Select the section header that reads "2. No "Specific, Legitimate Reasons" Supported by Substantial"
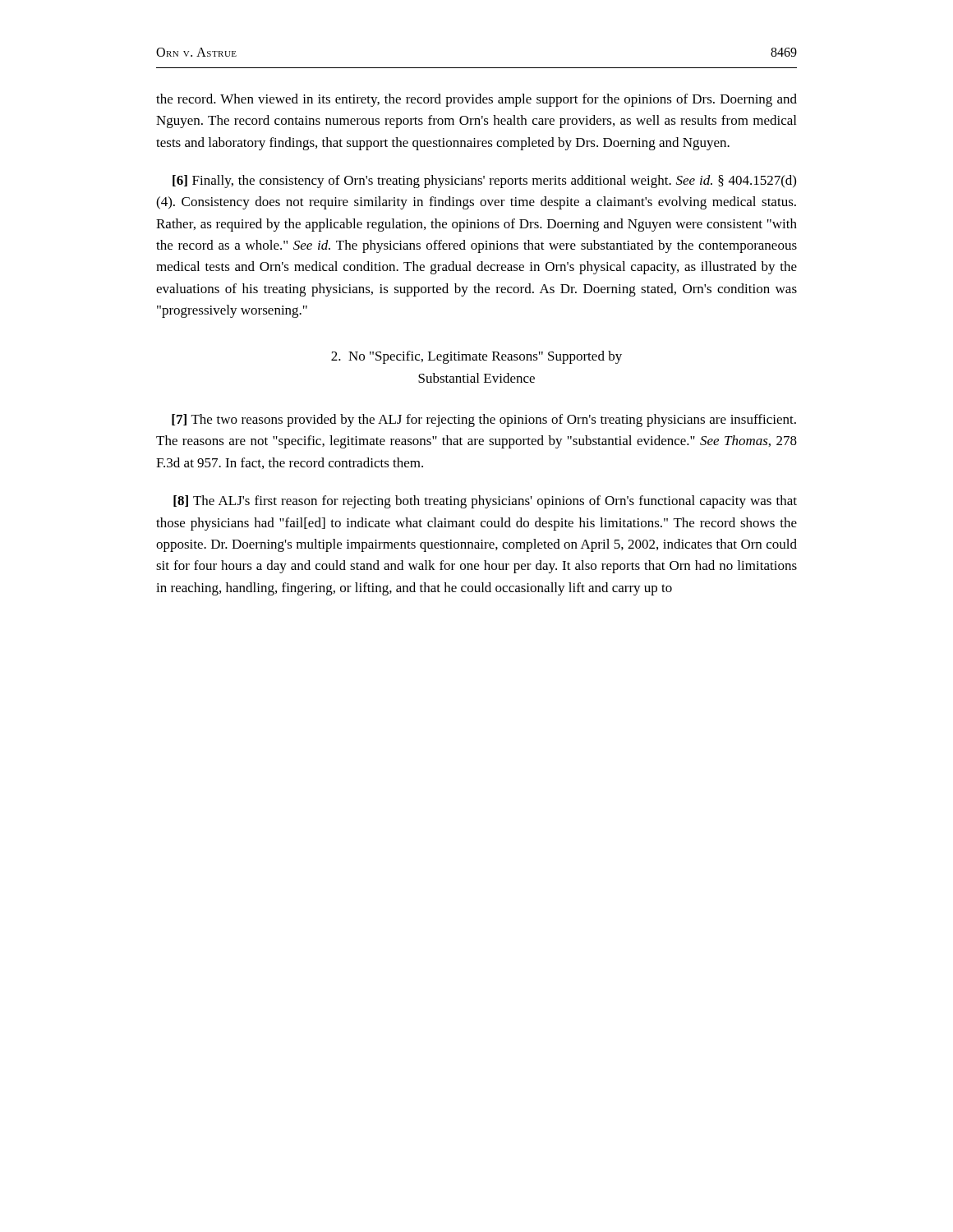The image size is (953, 1232). tap(476, 368)
